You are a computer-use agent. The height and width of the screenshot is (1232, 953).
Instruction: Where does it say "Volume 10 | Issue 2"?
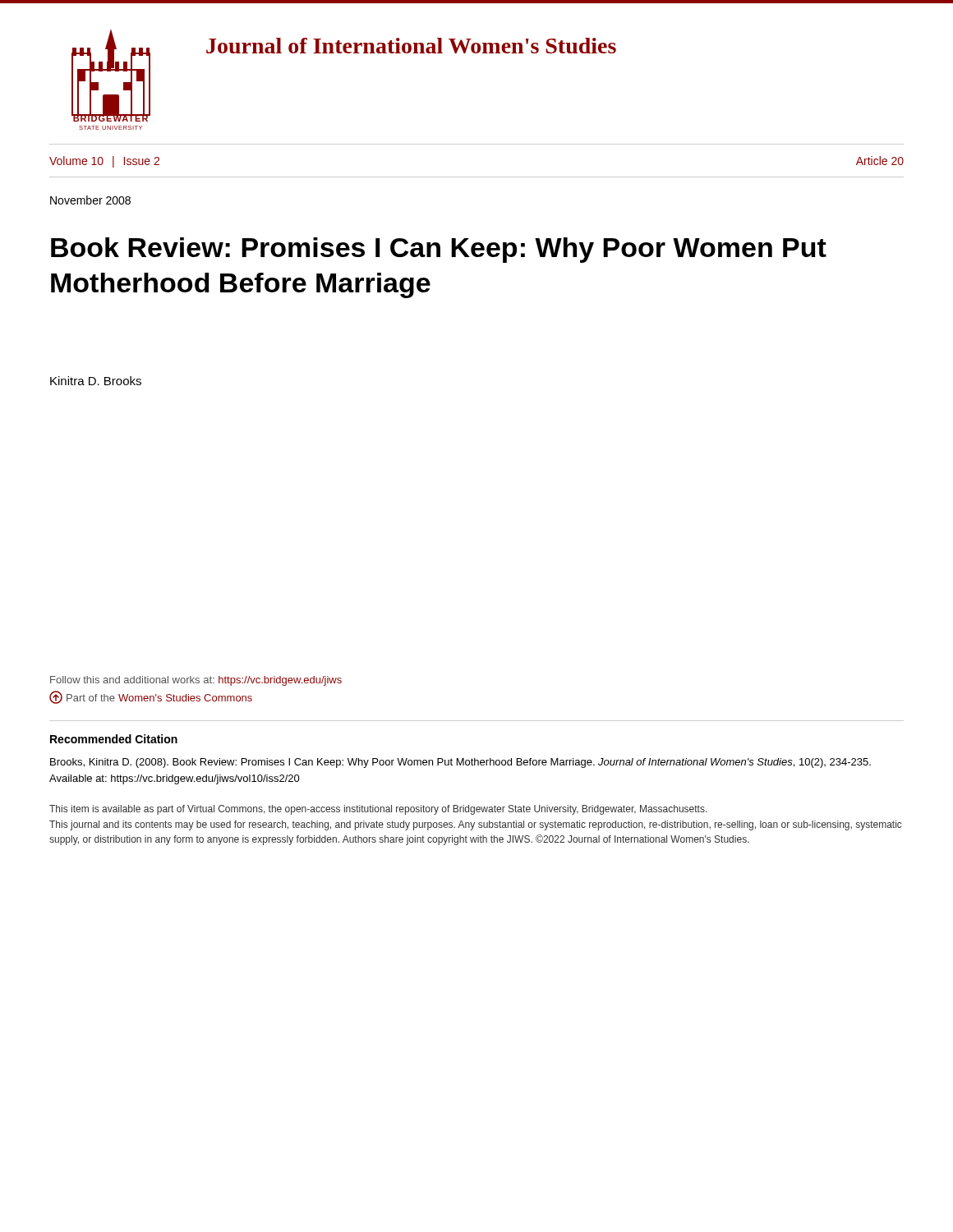point(105,161)
